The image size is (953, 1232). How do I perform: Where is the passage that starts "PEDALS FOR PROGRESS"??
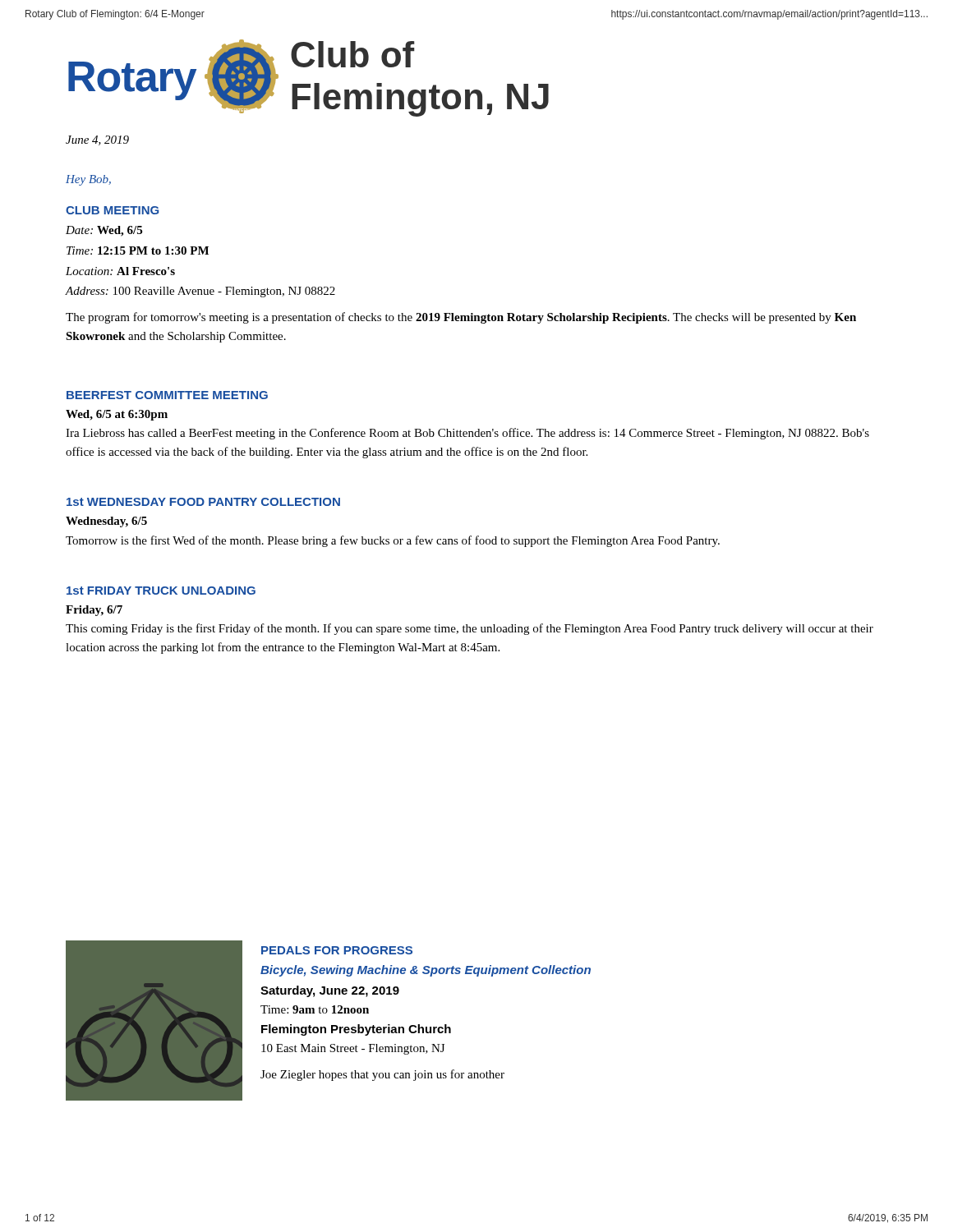click(x=337, y=950)
